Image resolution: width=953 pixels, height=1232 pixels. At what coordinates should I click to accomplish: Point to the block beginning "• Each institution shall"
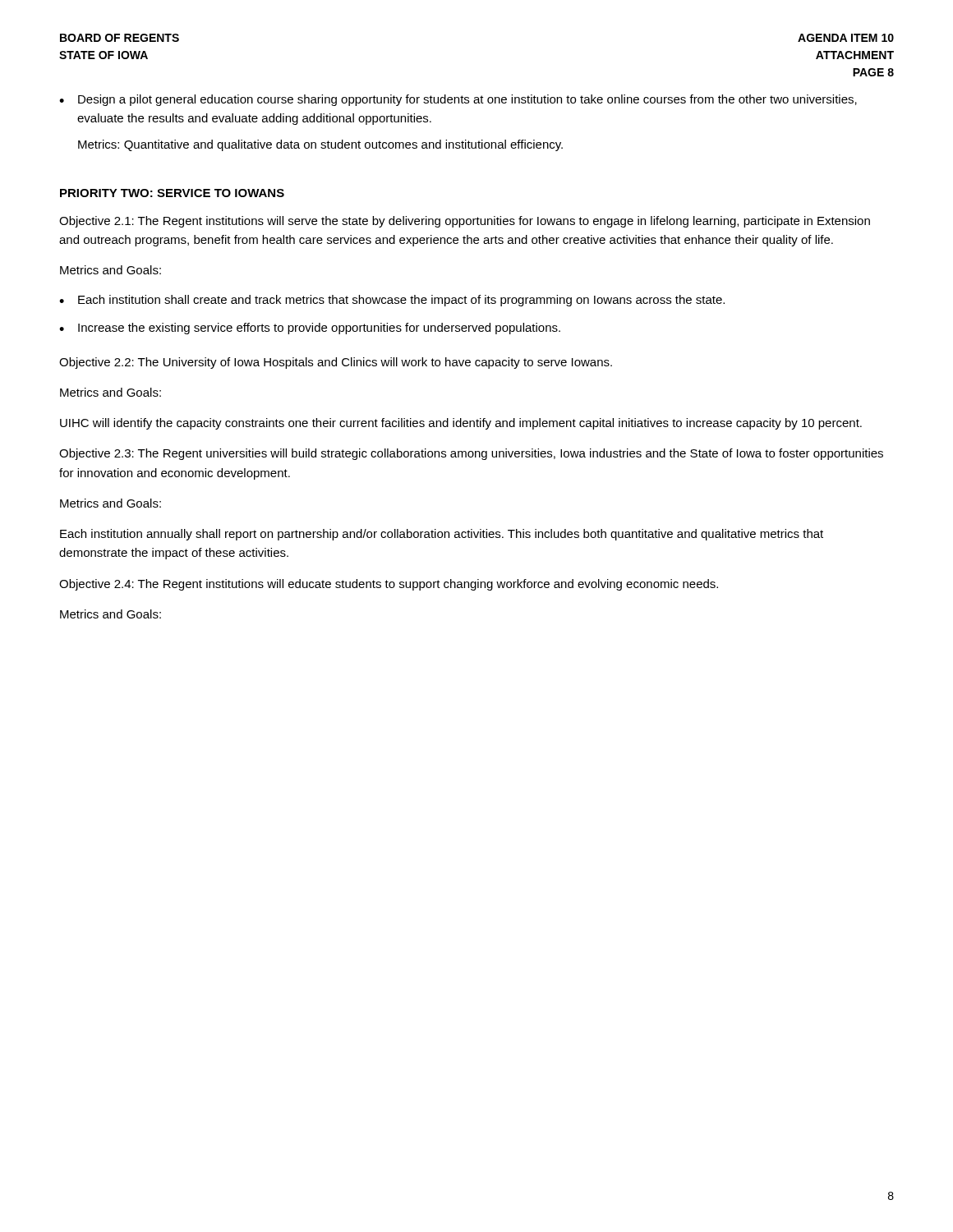click(393, 302)
